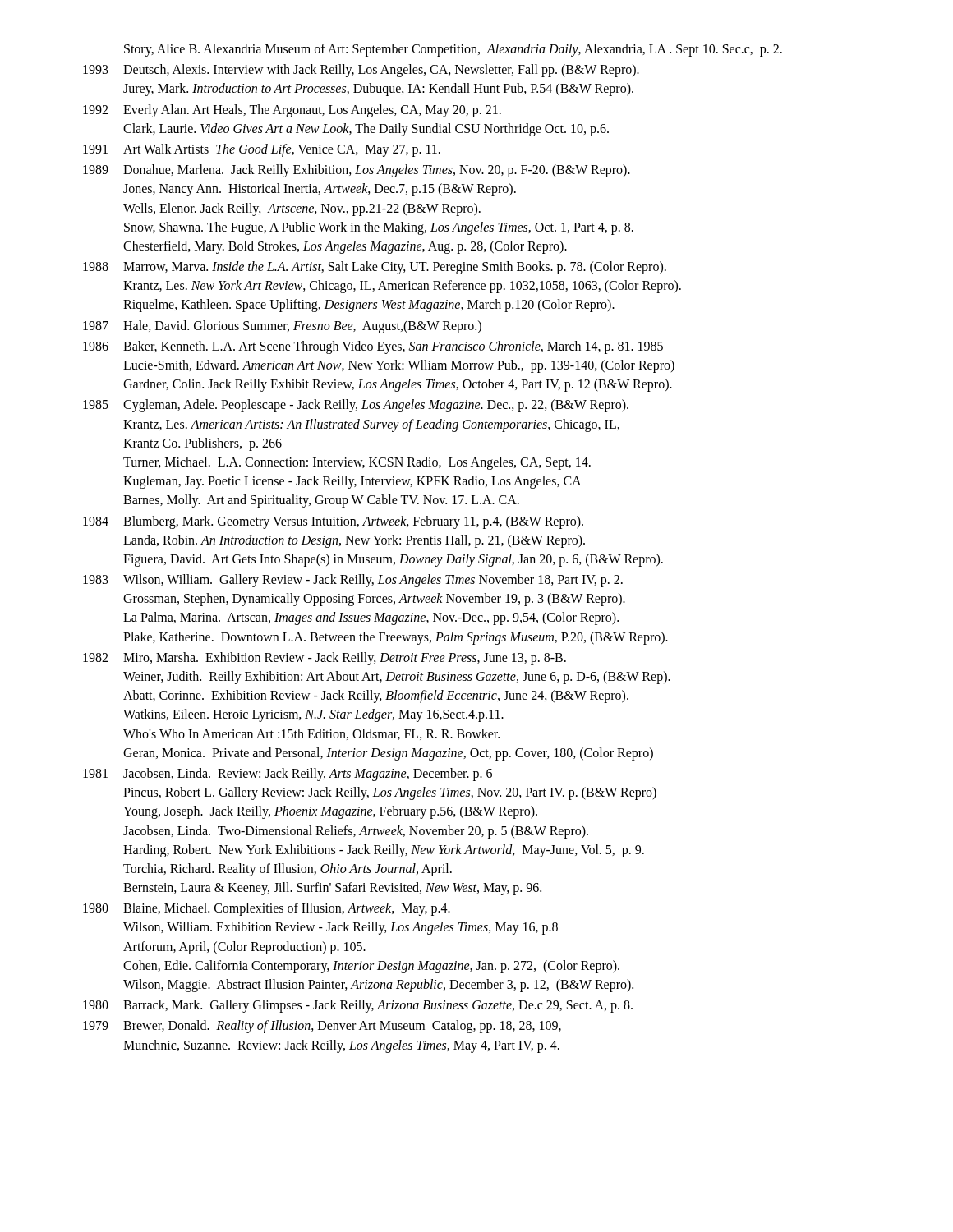This screenshot has height=1232, width=953.
Task: Navigate to the block starting "1985 Cygleman, Adele. Peoplescape"
Action: click(x=476, y=453)
